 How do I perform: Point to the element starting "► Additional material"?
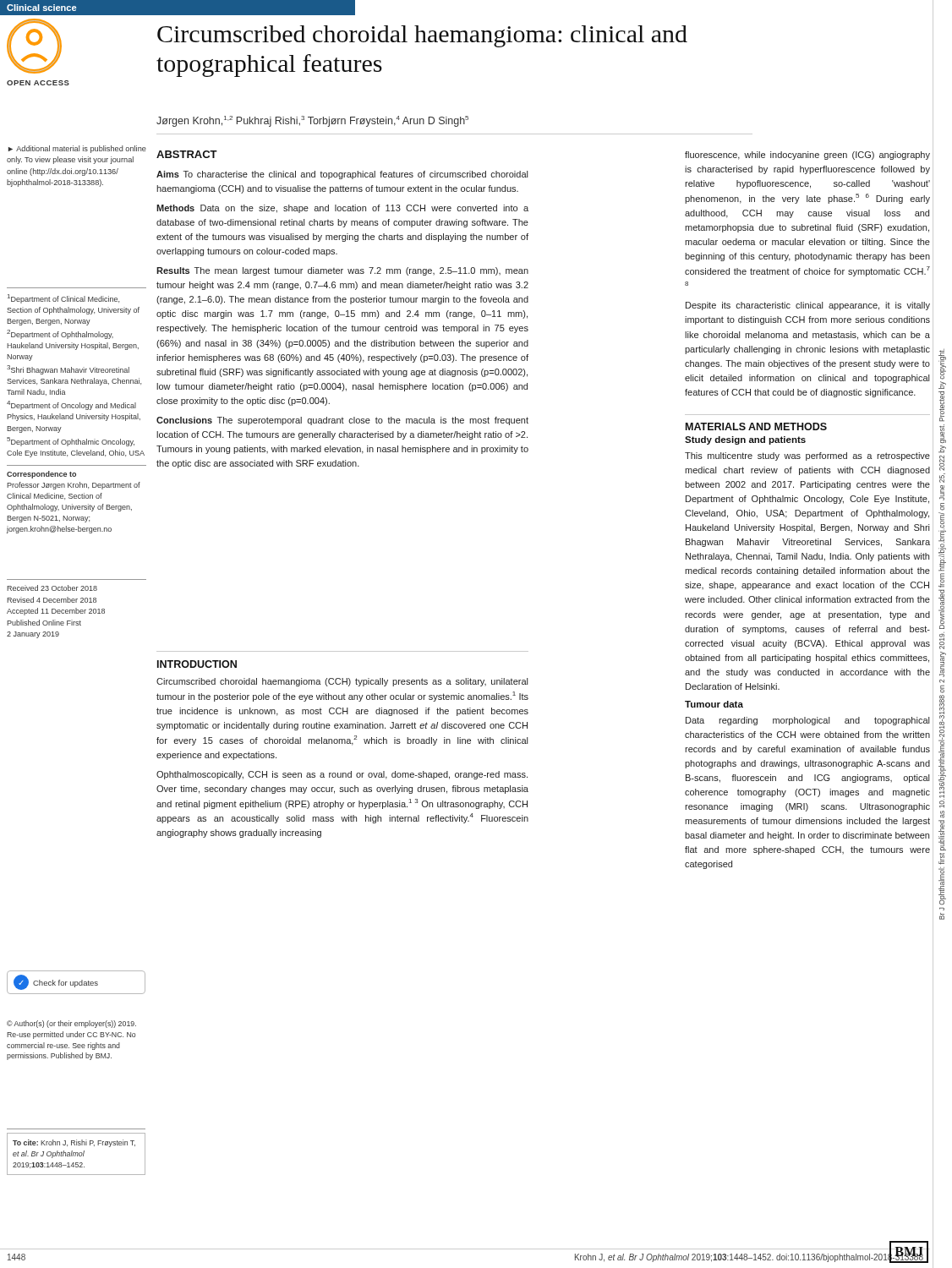click(76, 166)
